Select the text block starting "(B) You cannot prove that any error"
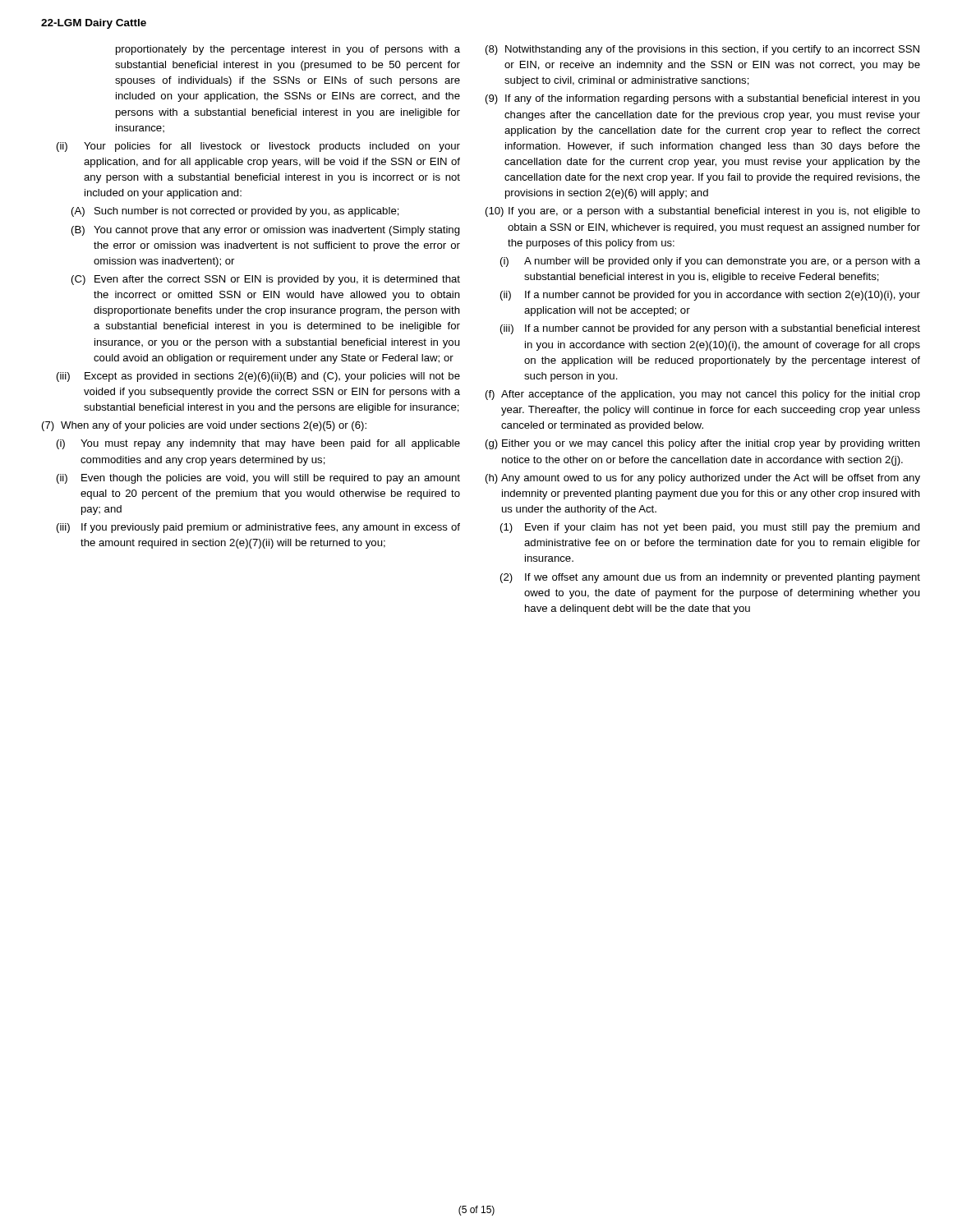 tap(265, 245)
